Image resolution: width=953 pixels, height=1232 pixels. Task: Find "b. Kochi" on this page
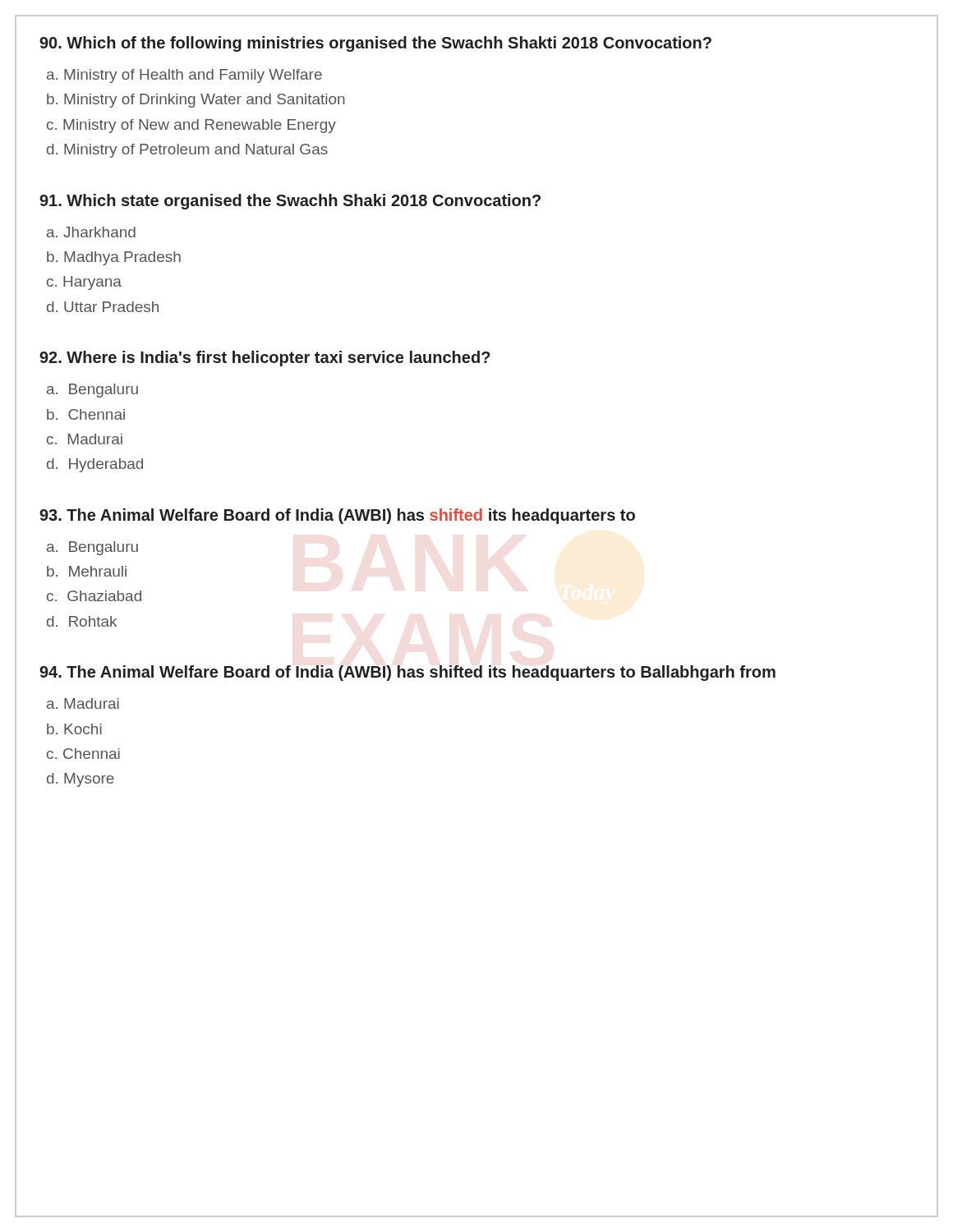coord(74,729)
